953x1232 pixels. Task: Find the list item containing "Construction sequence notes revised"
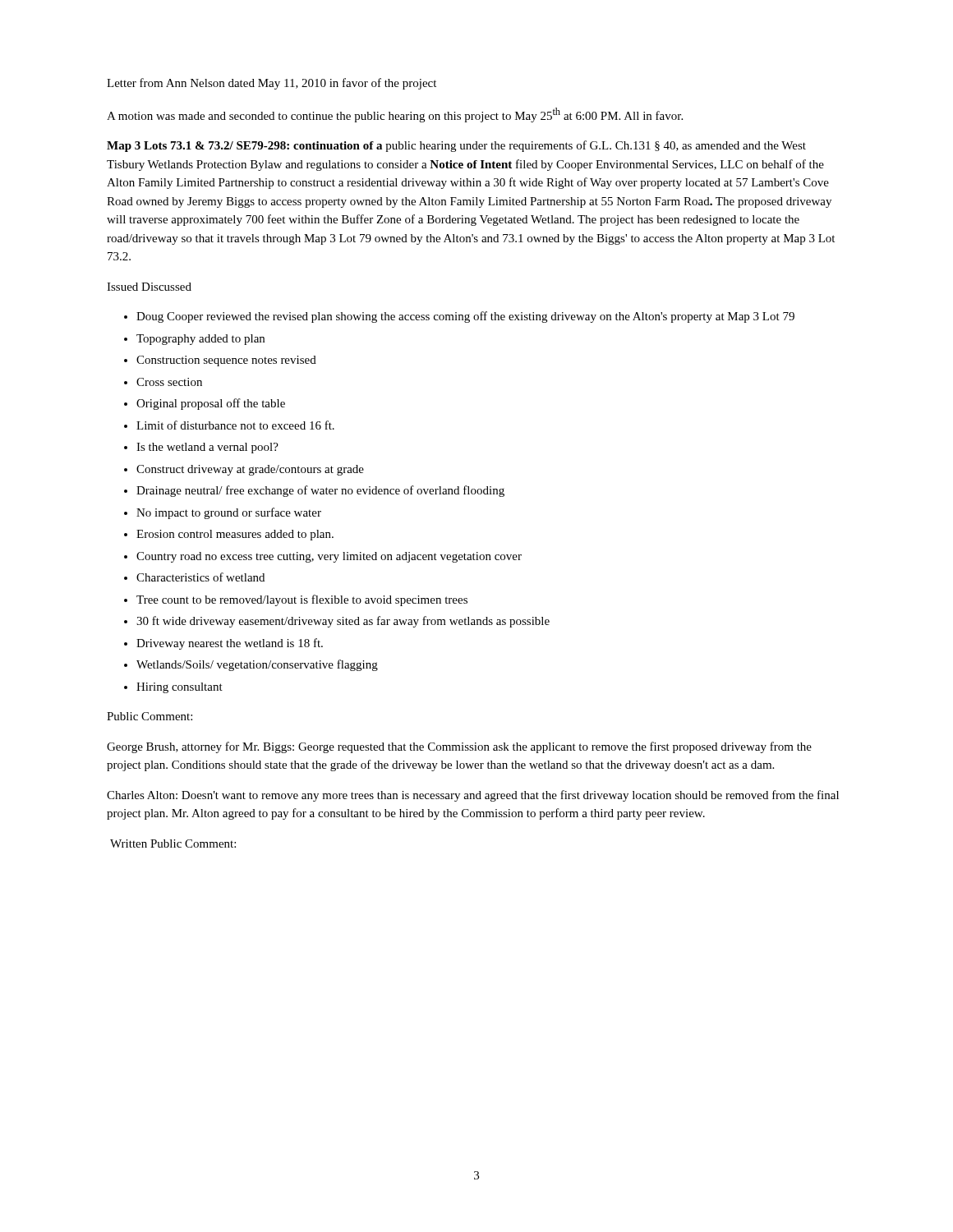point(226,361)
